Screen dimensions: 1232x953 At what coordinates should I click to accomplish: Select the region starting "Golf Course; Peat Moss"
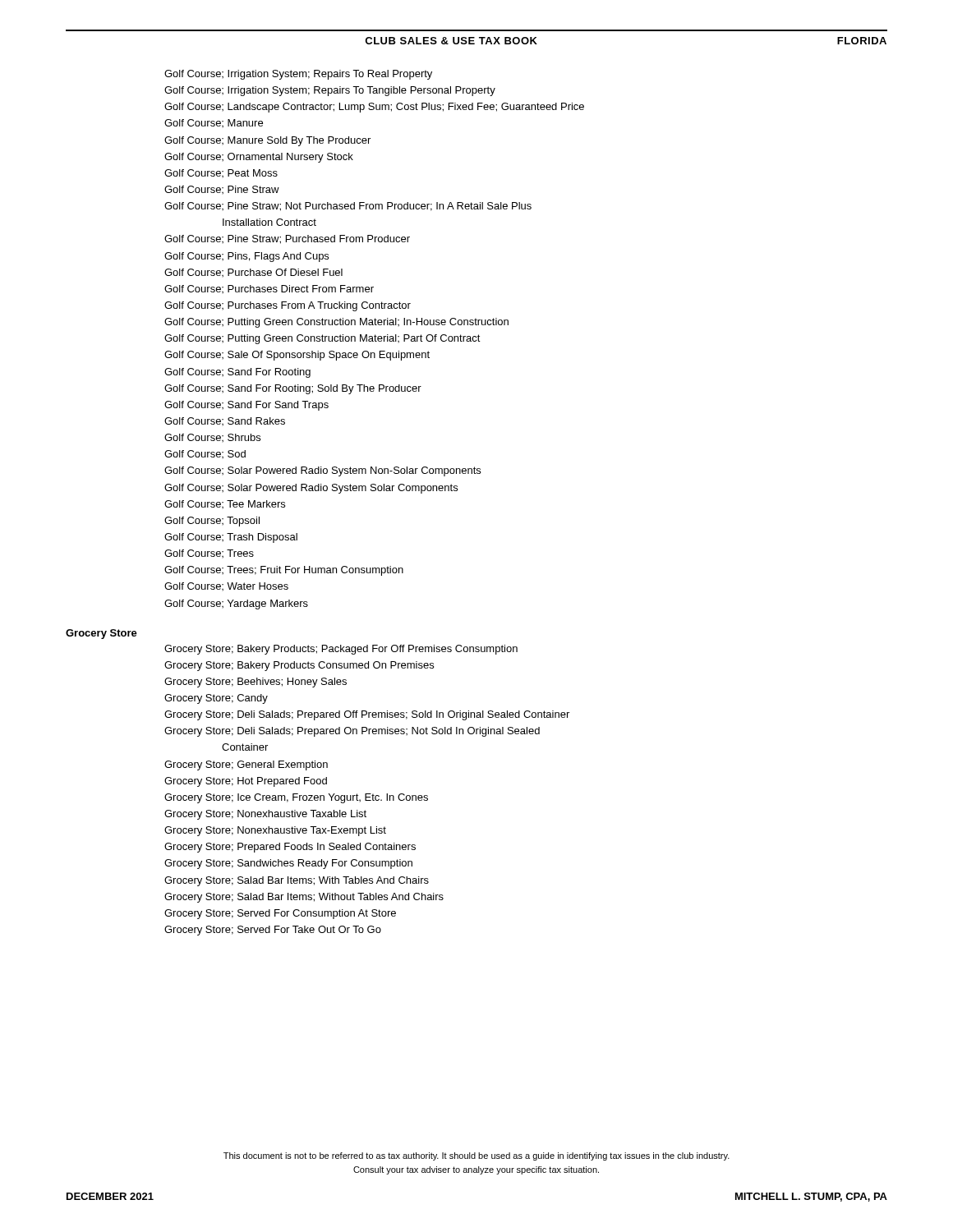221,173
